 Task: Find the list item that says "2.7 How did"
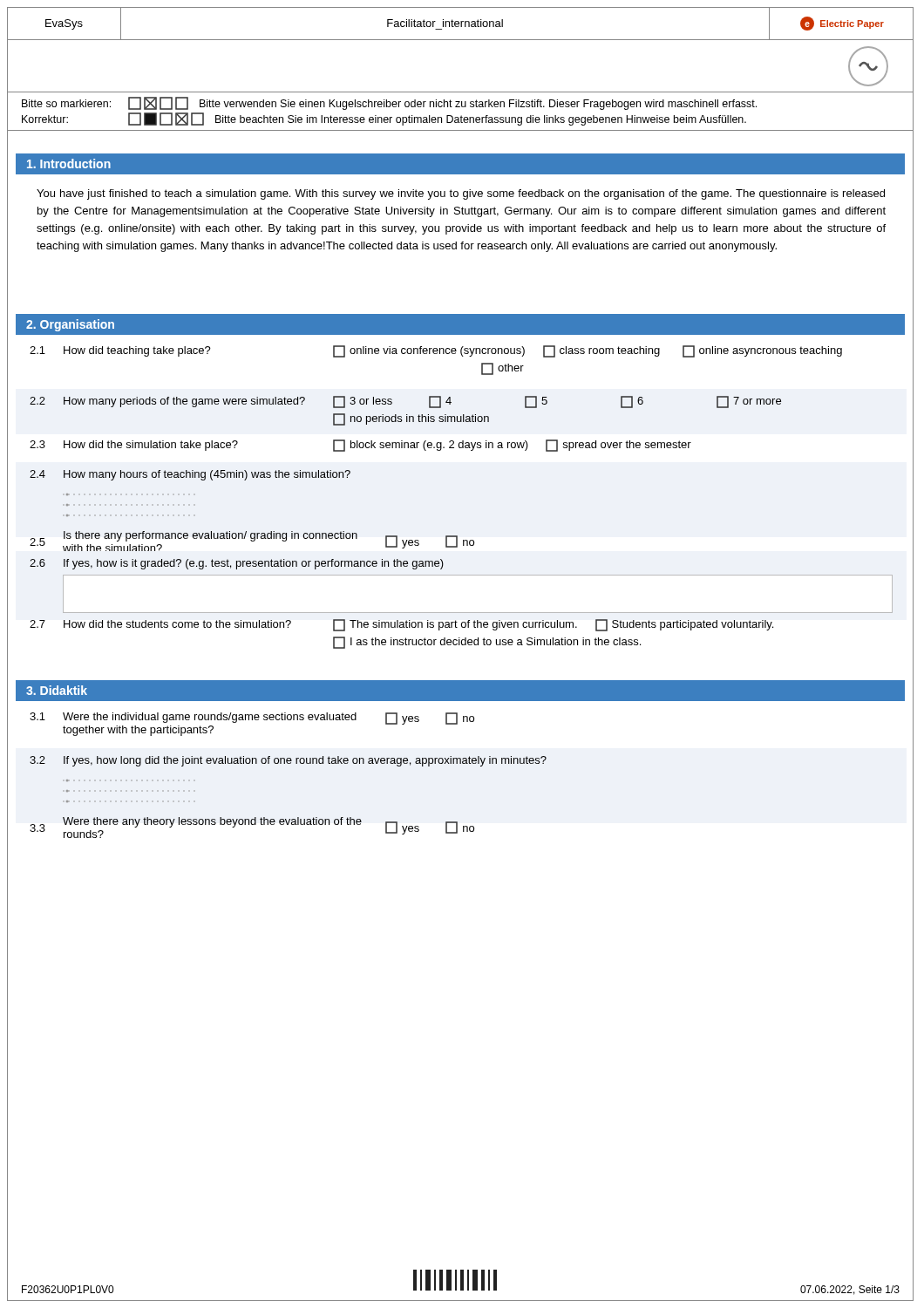461,635
